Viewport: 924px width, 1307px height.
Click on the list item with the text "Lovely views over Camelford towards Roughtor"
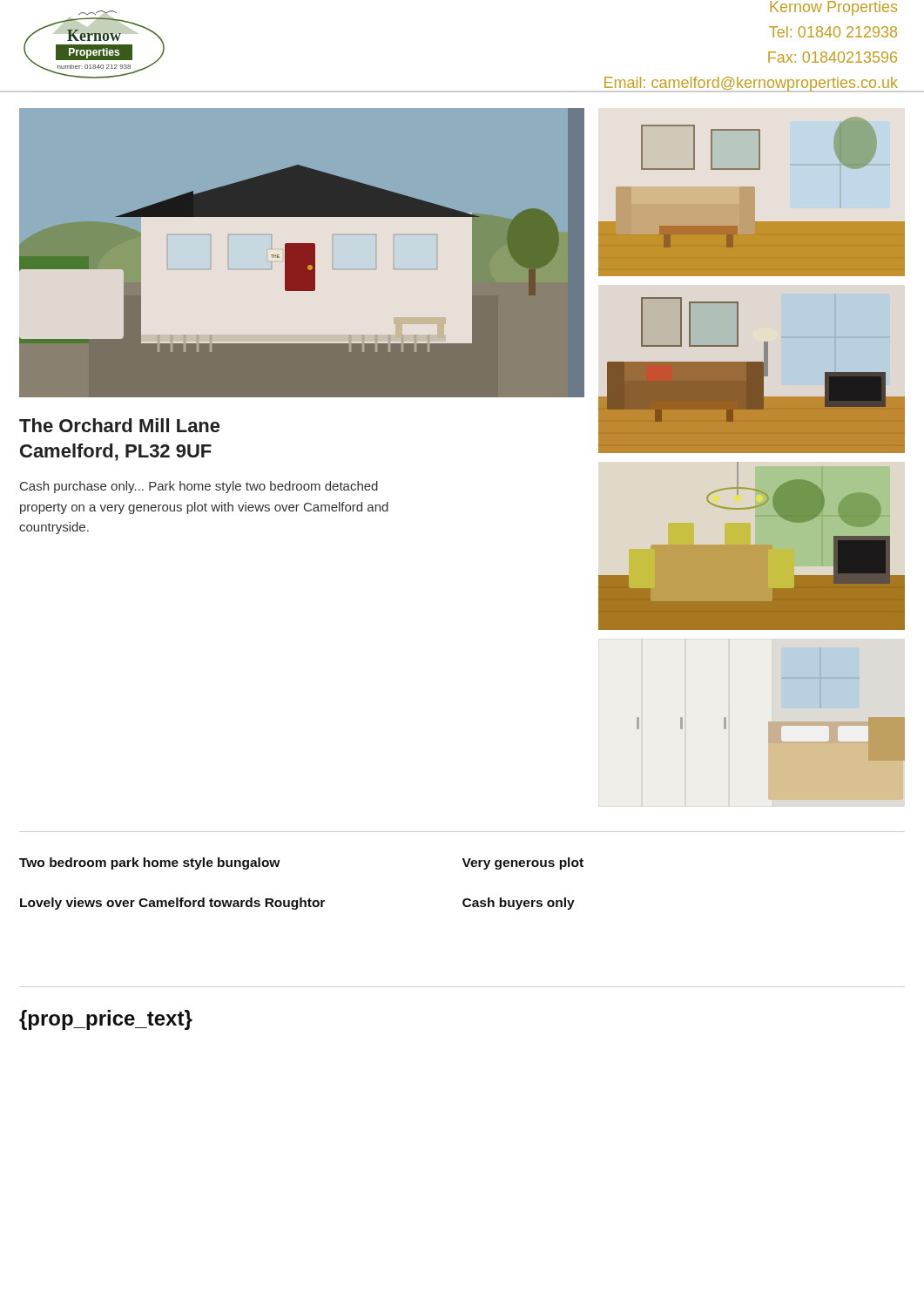(x=172, y=903)
